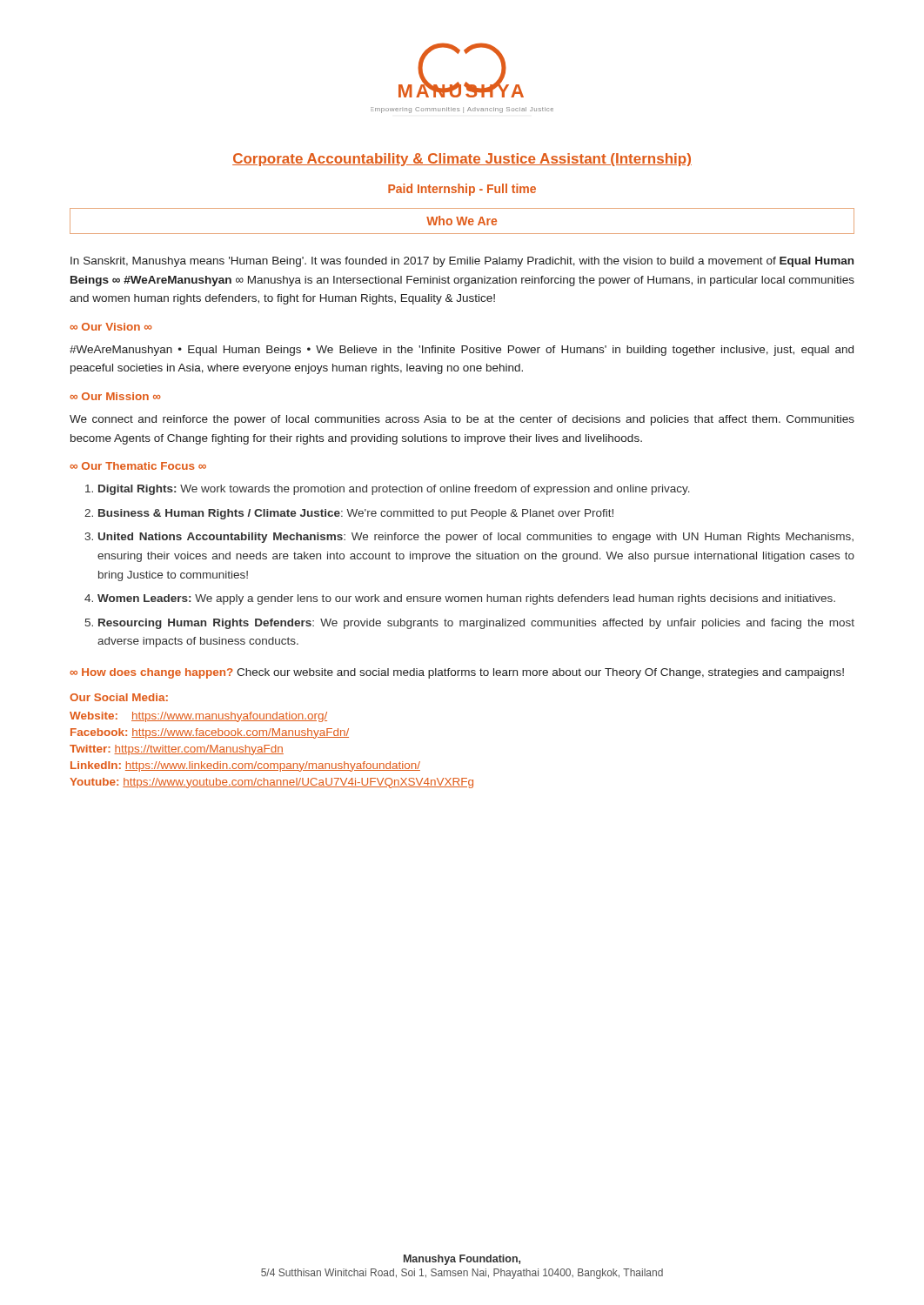Image resolution: width=924 pixels, height=1305 pixels.
Task: Navigate to the region starting "Corporate Accountability &"
Action: [462, 159]
